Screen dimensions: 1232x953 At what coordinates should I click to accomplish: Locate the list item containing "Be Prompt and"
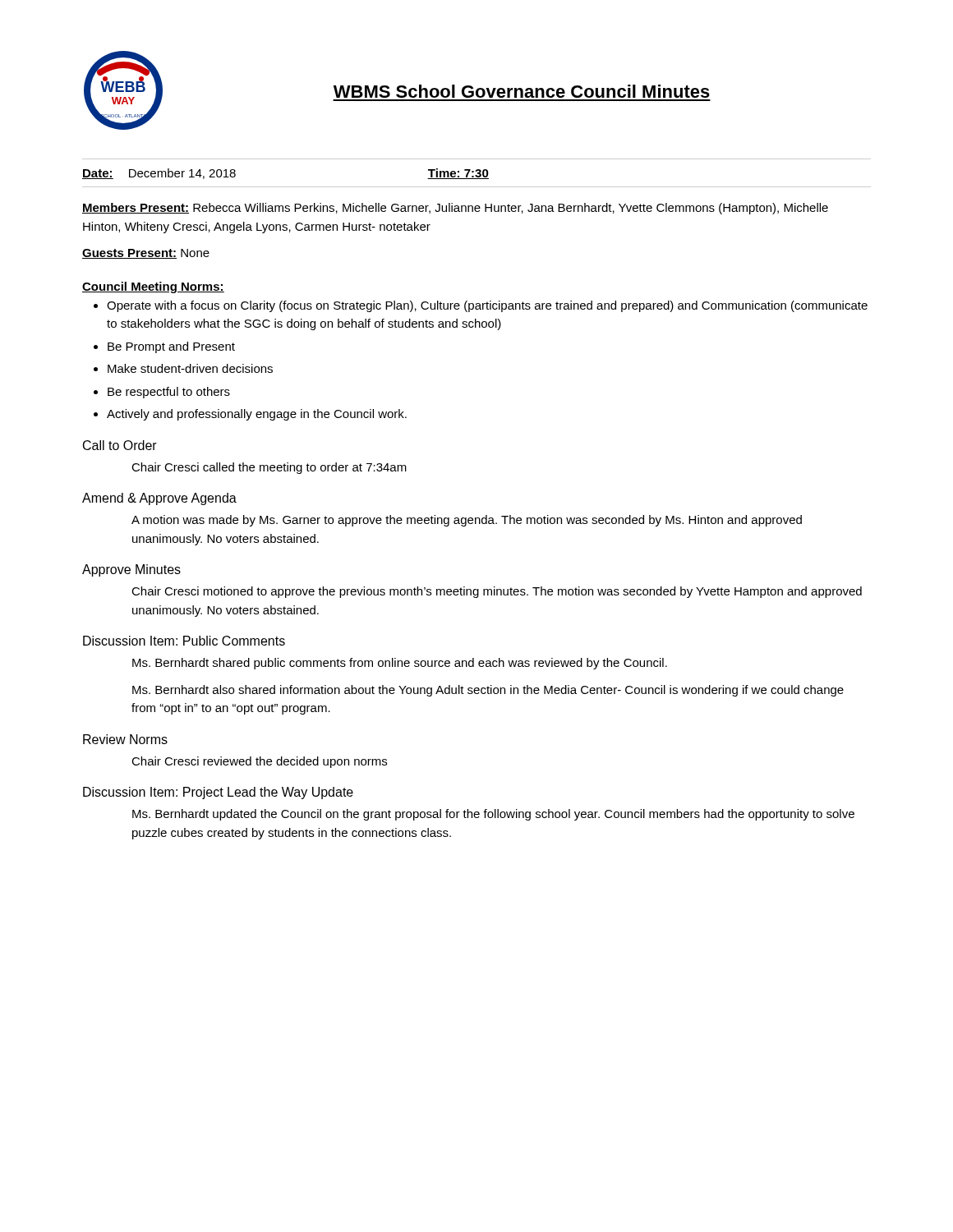[x=171, y=346]
